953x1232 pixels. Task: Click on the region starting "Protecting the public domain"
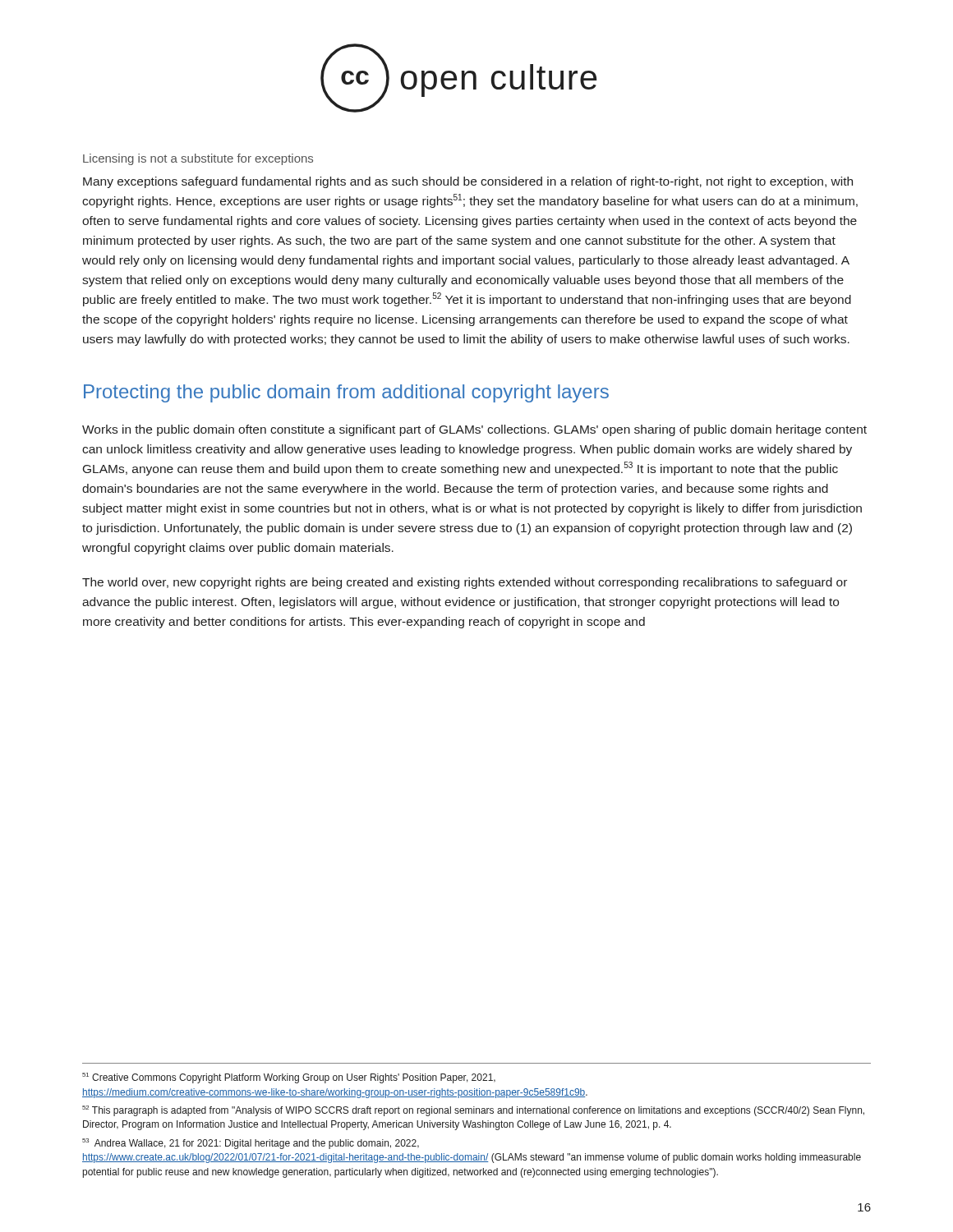click(346, 392)
